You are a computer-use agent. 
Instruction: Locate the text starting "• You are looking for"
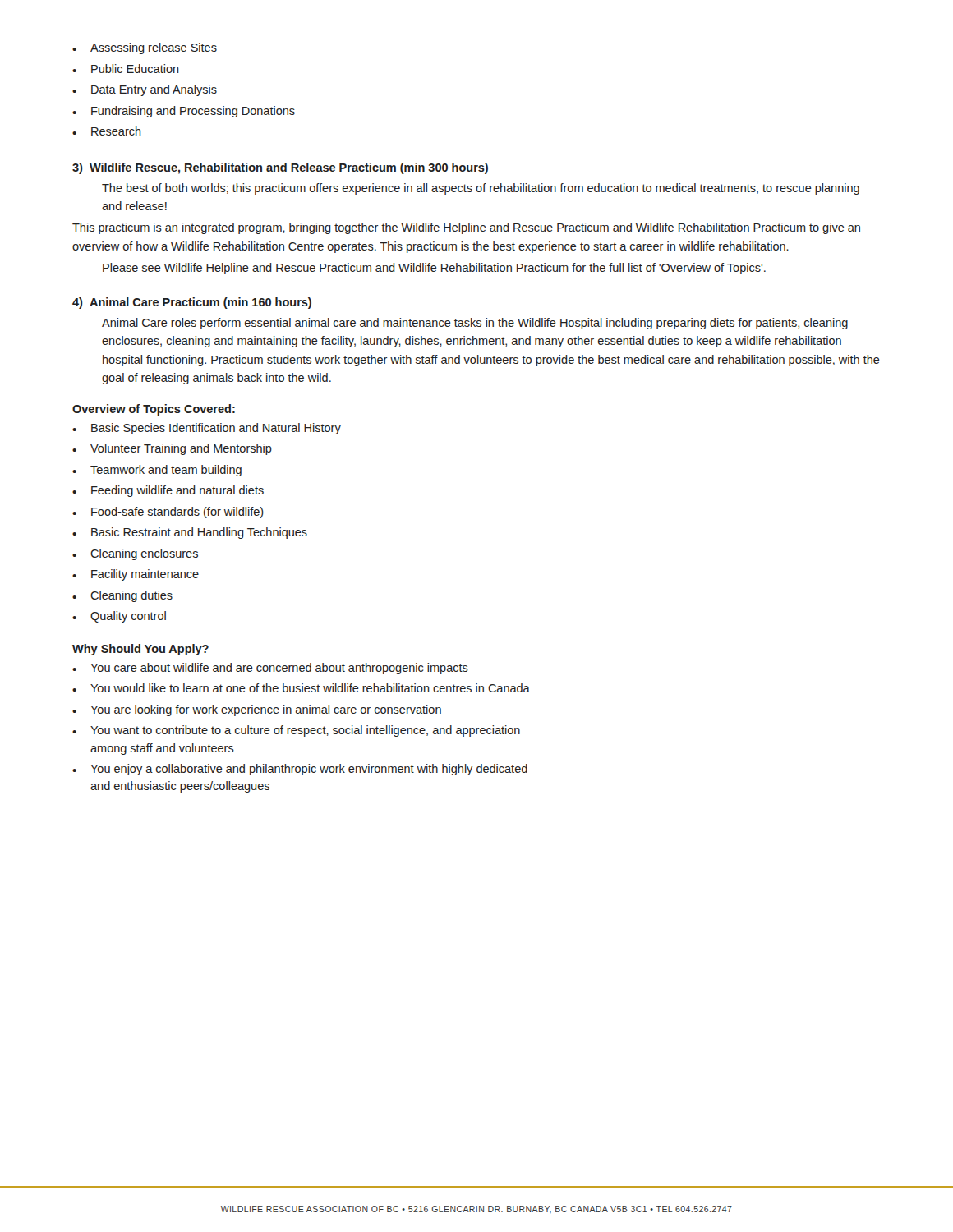click(x=257, y=711)
